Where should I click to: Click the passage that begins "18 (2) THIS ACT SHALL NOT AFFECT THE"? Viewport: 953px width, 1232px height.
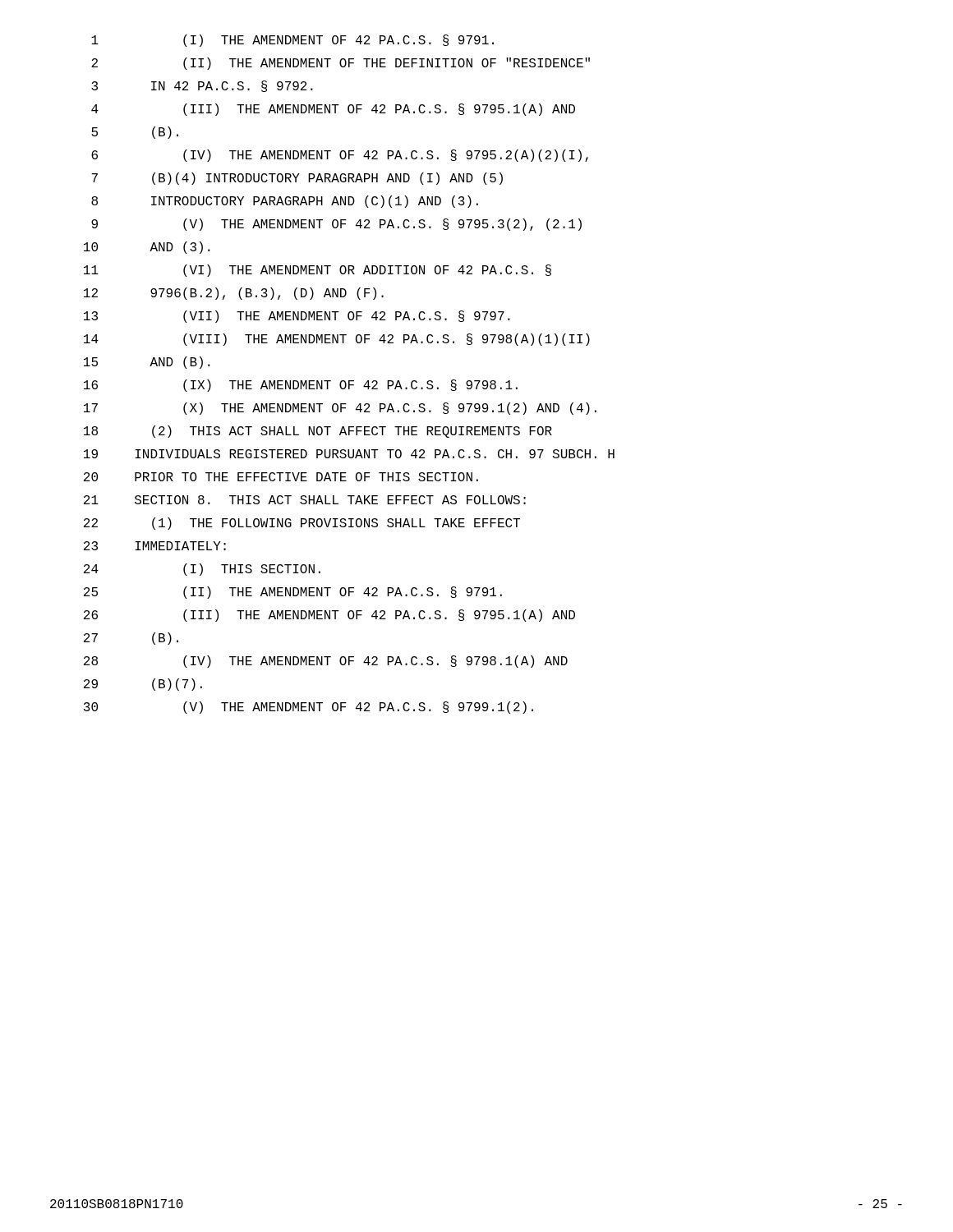pyautogui.click(x=476, y=432)
